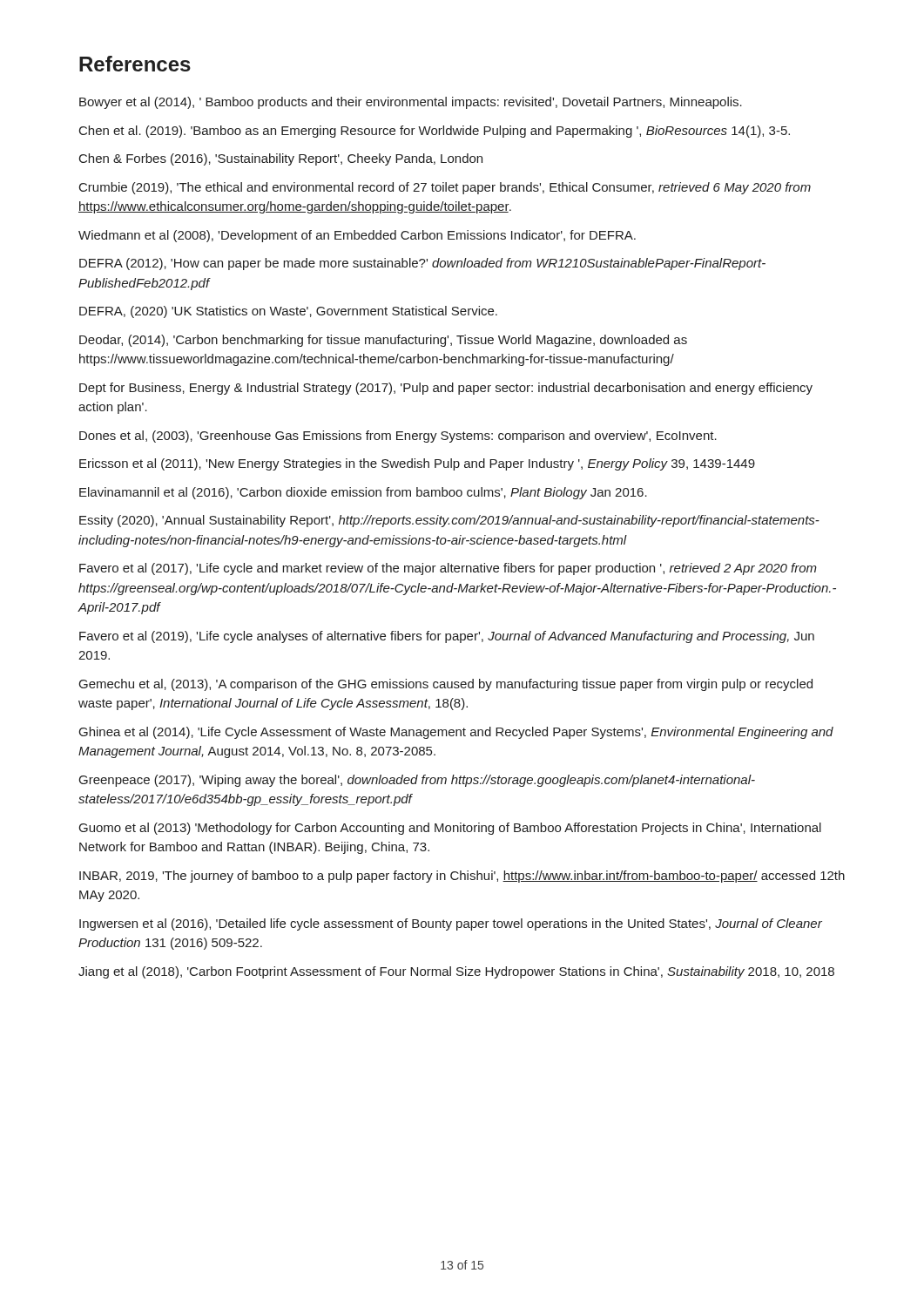The height and width of the screenshot is (1307, 924).
Task: Select the list item containing "Crumbie (2019), 'The ethical and environmental"
Action: 445,196
